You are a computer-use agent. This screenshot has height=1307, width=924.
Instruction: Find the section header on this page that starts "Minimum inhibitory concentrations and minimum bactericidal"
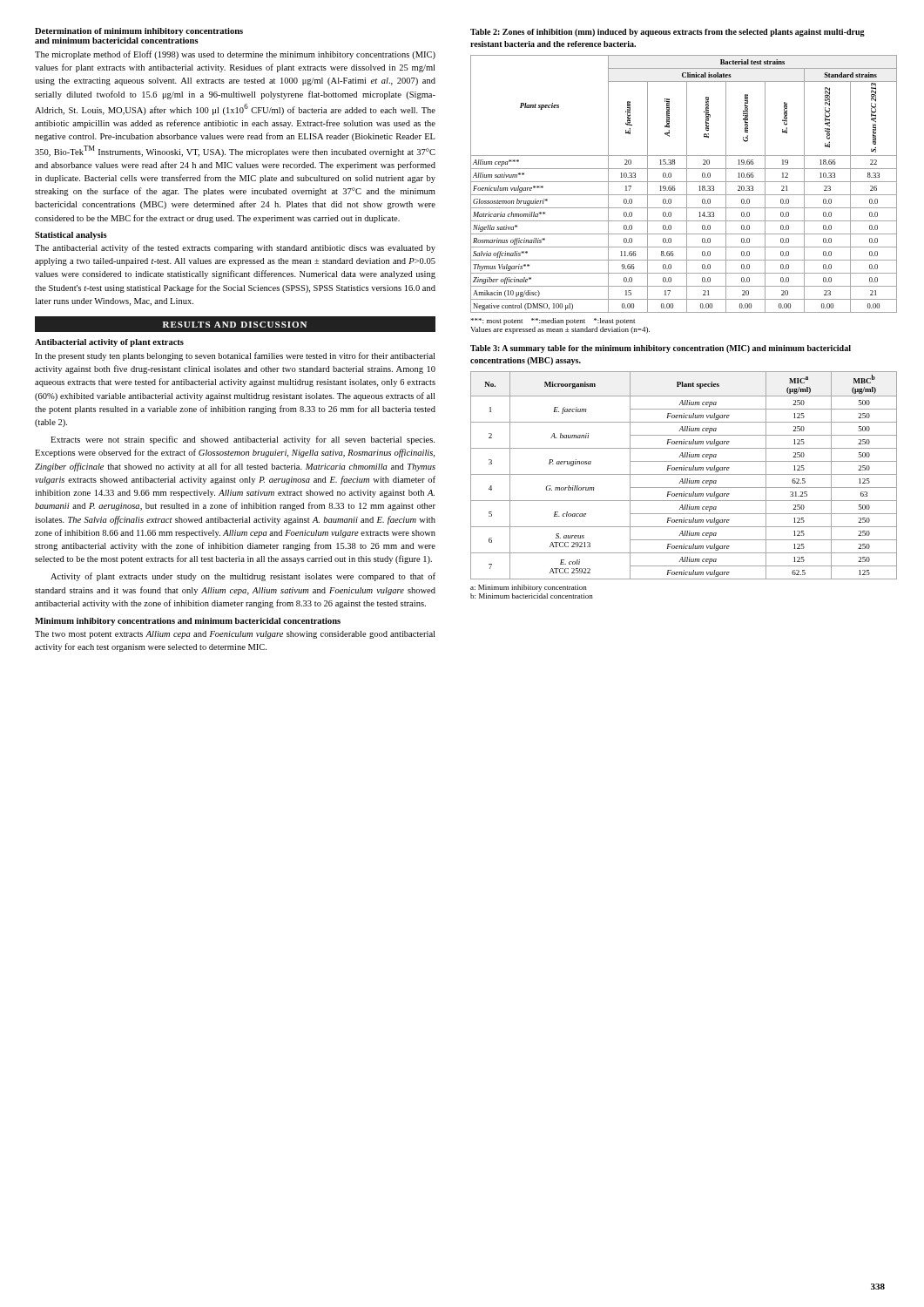188,621
